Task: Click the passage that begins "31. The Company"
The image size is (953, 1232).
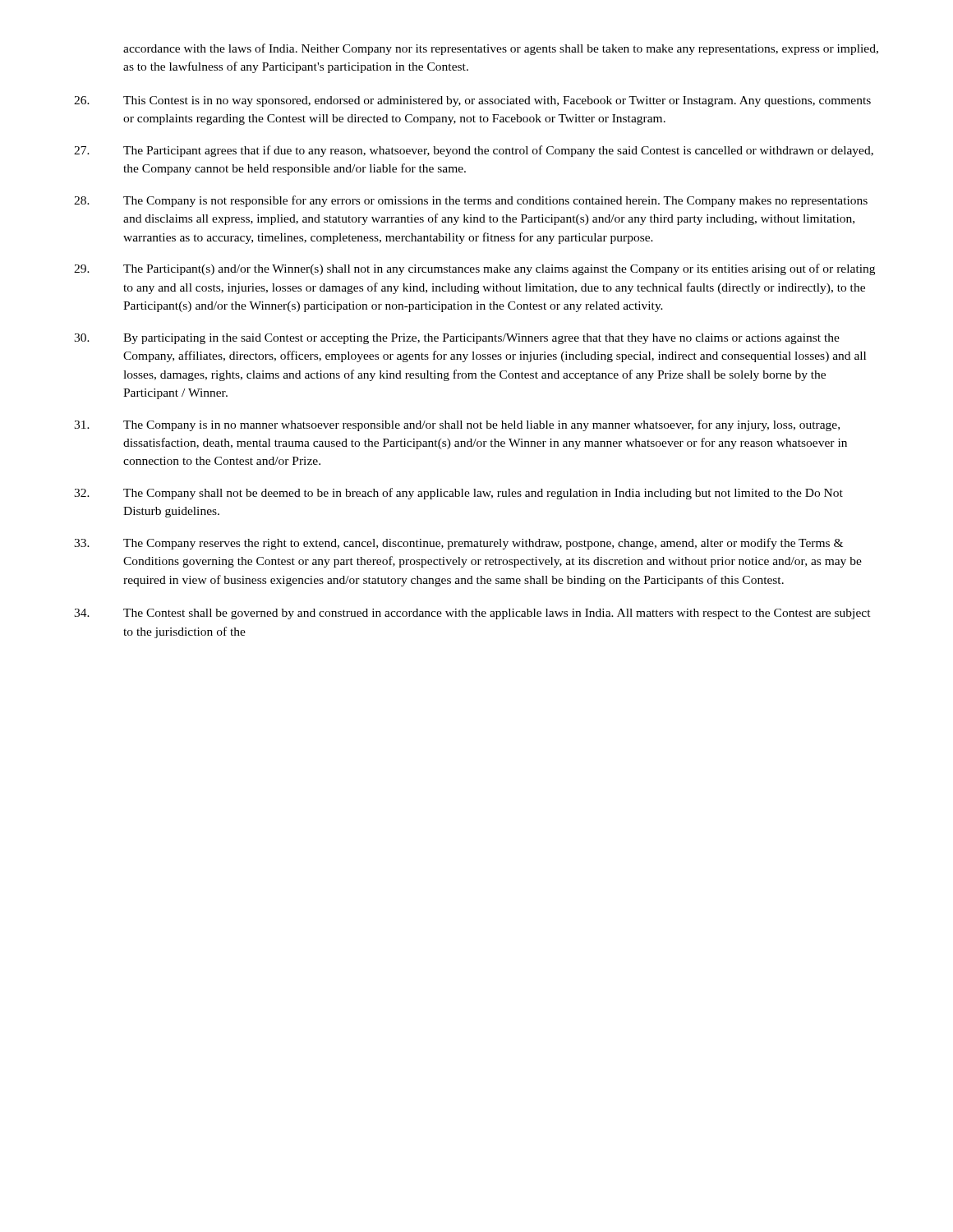Action: [x=476, y=443]
